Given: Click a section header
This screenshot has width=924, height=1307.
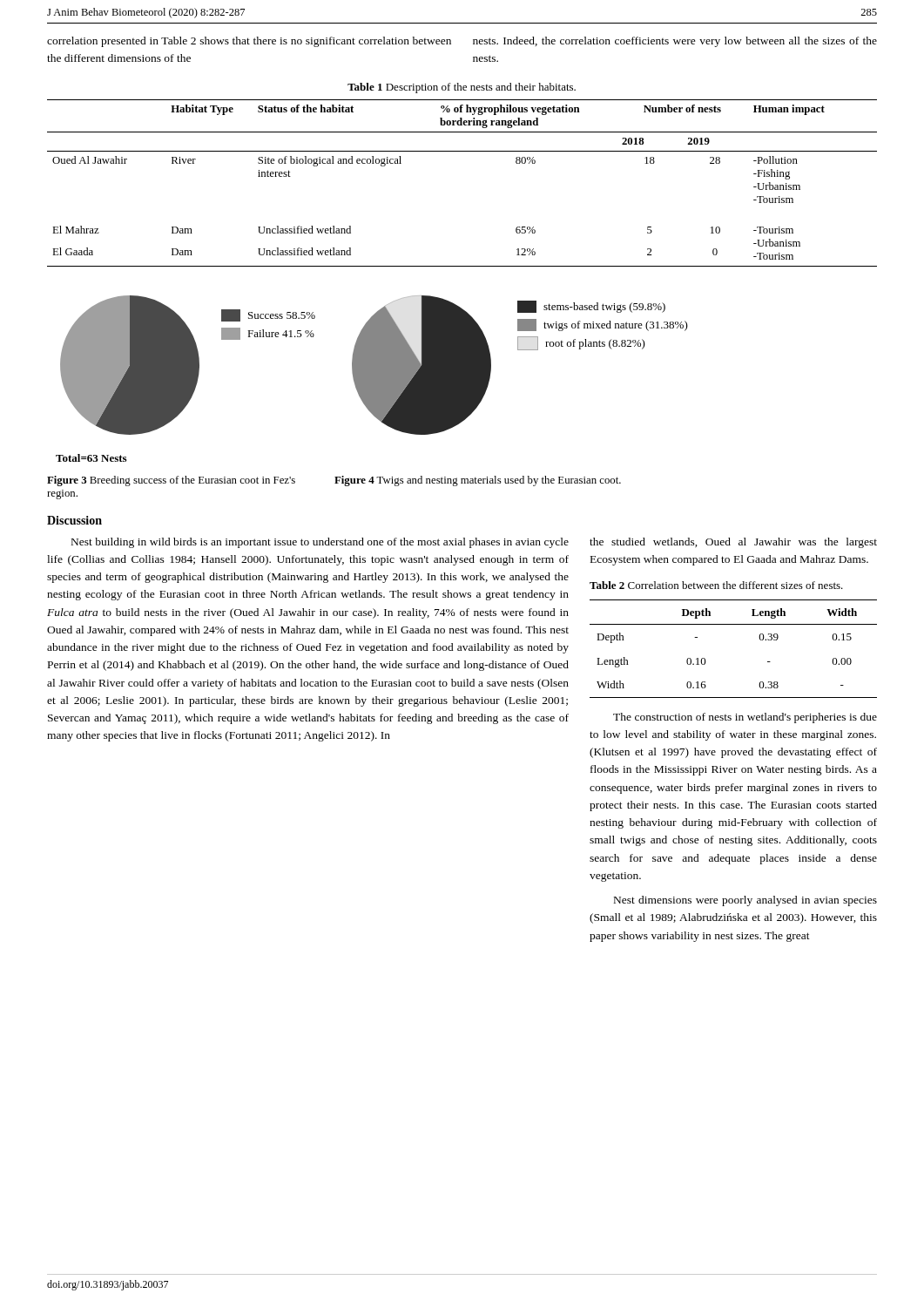Looking at the screenshot, I should tap(74, 520).
